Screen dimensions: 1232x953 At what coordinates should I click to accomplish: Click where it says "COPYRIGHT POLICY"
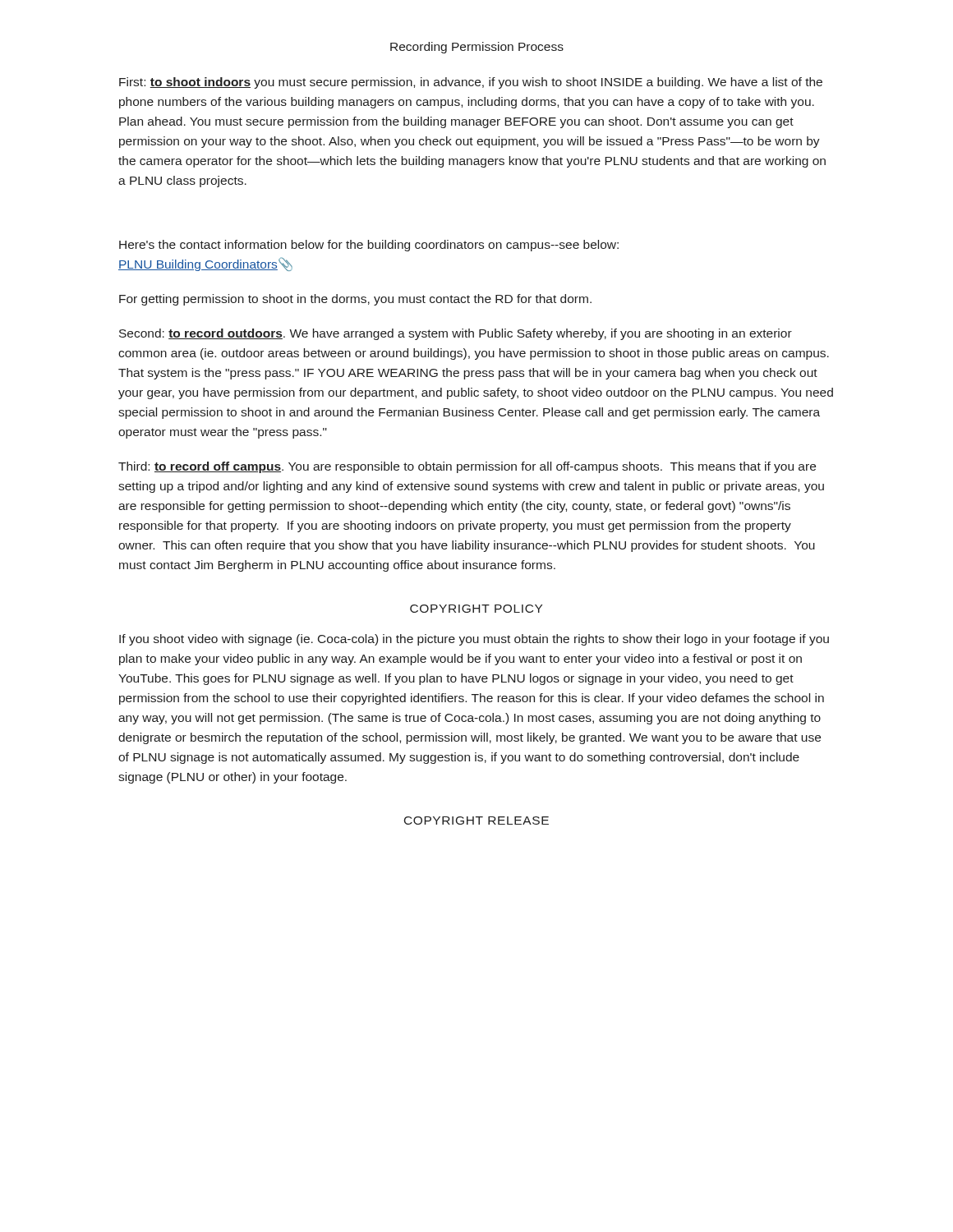[x=476, y=608]
